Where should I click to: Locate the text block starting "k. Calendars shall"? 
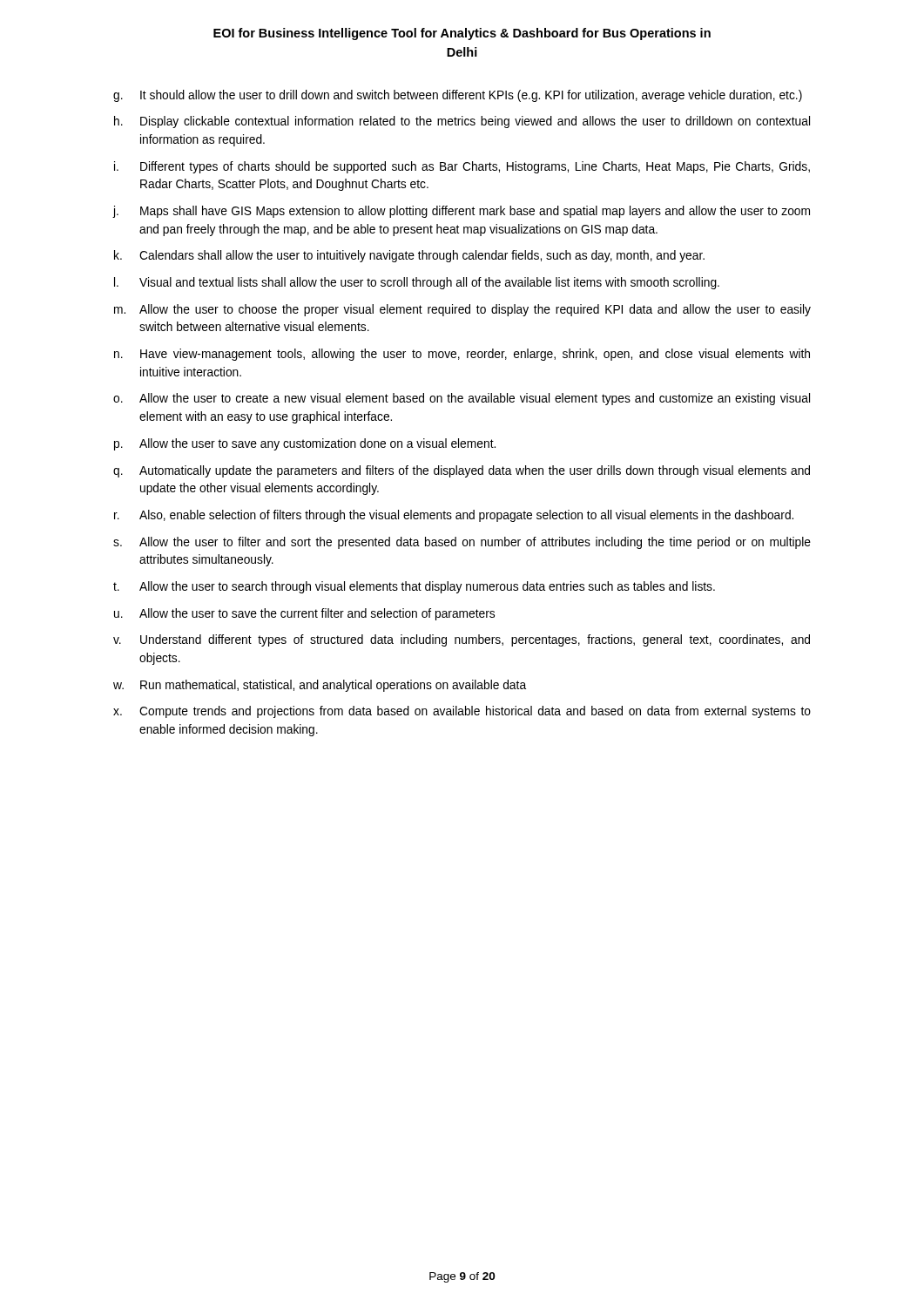tap(462, 257)
